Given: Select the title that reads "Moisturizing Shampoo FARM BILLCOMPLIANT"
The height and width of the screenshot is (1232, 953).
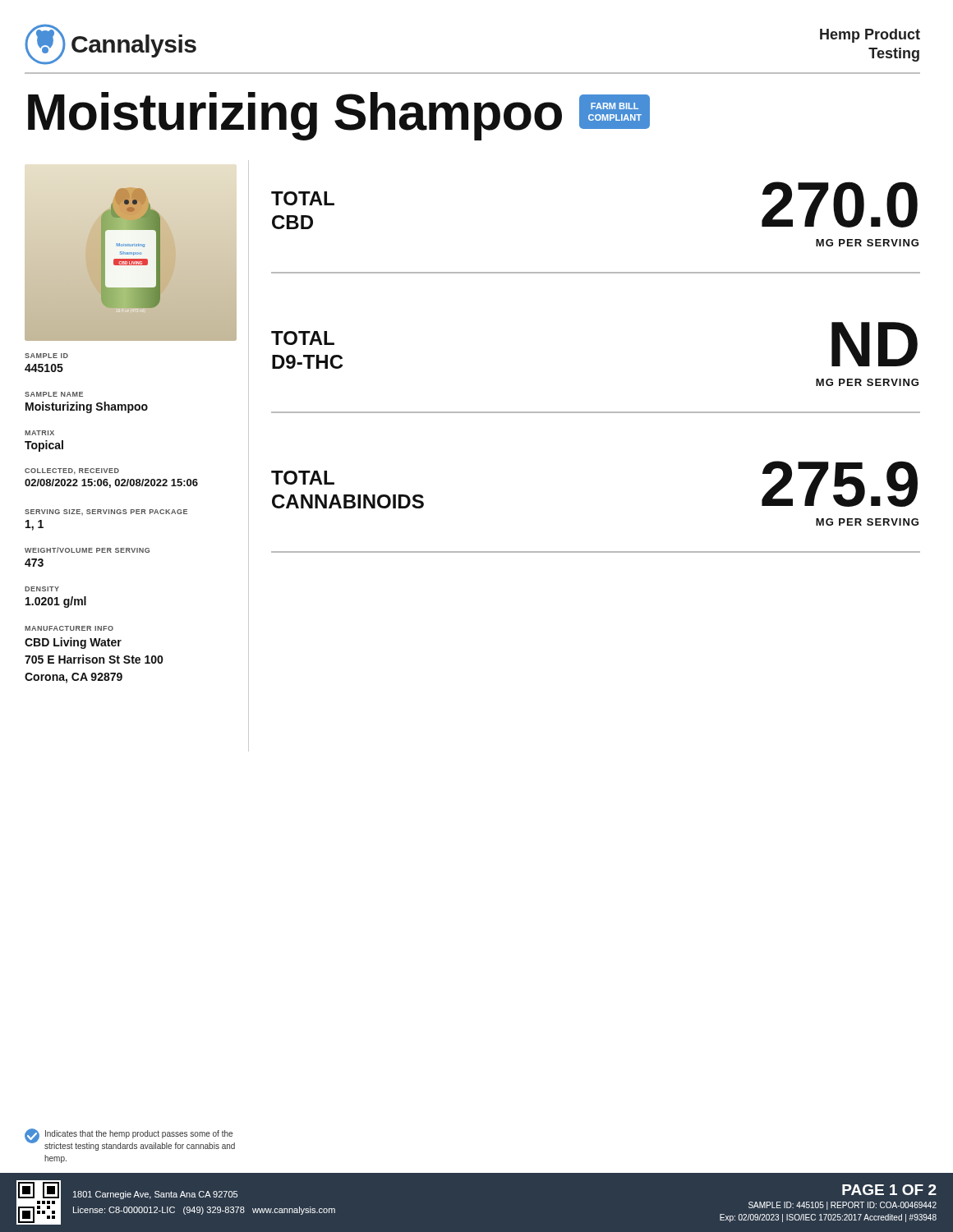Looking at the screenshot, I should click(337, 112).
